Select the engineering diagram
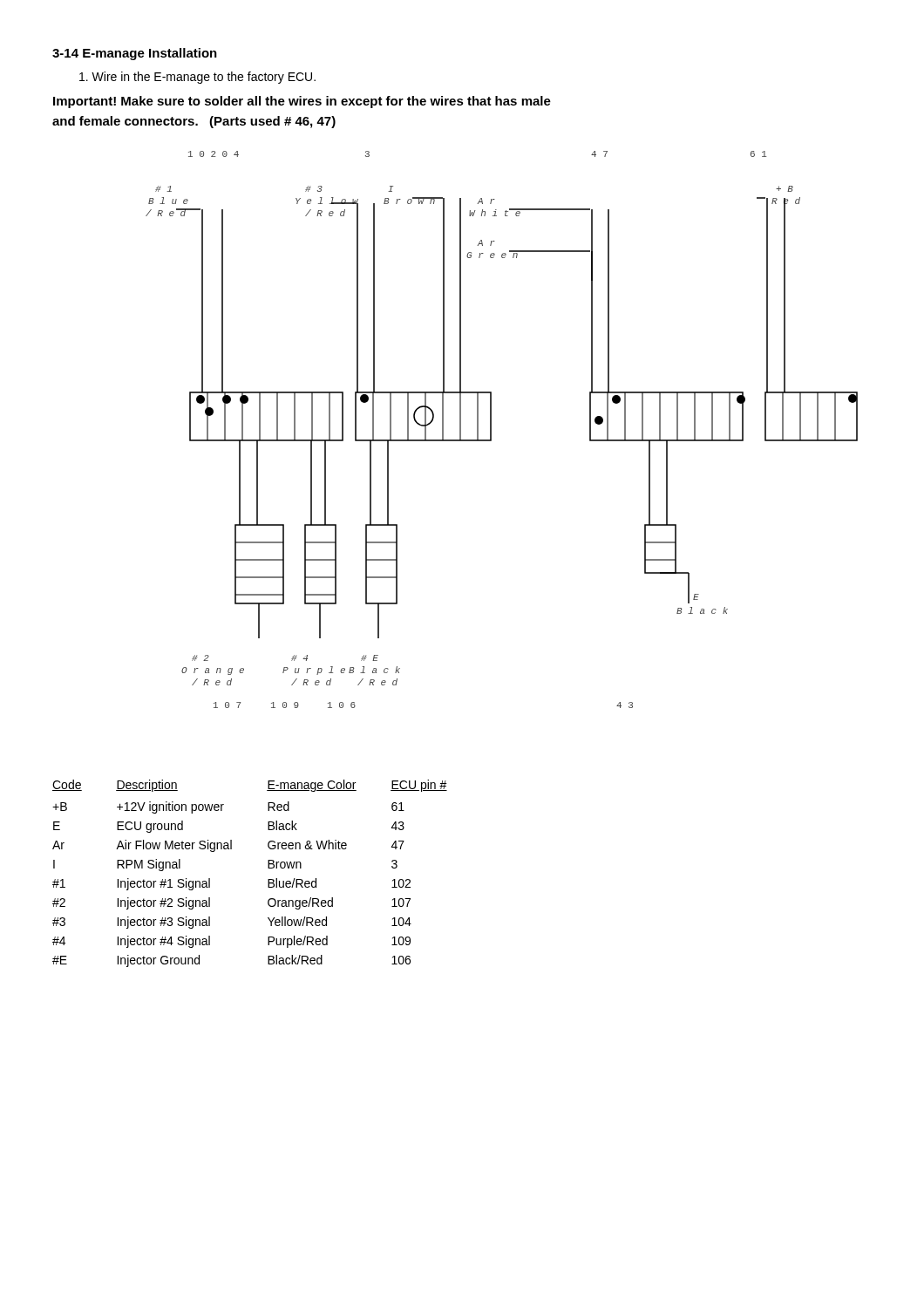This screenshot has height=1308, width=924. 462,457
